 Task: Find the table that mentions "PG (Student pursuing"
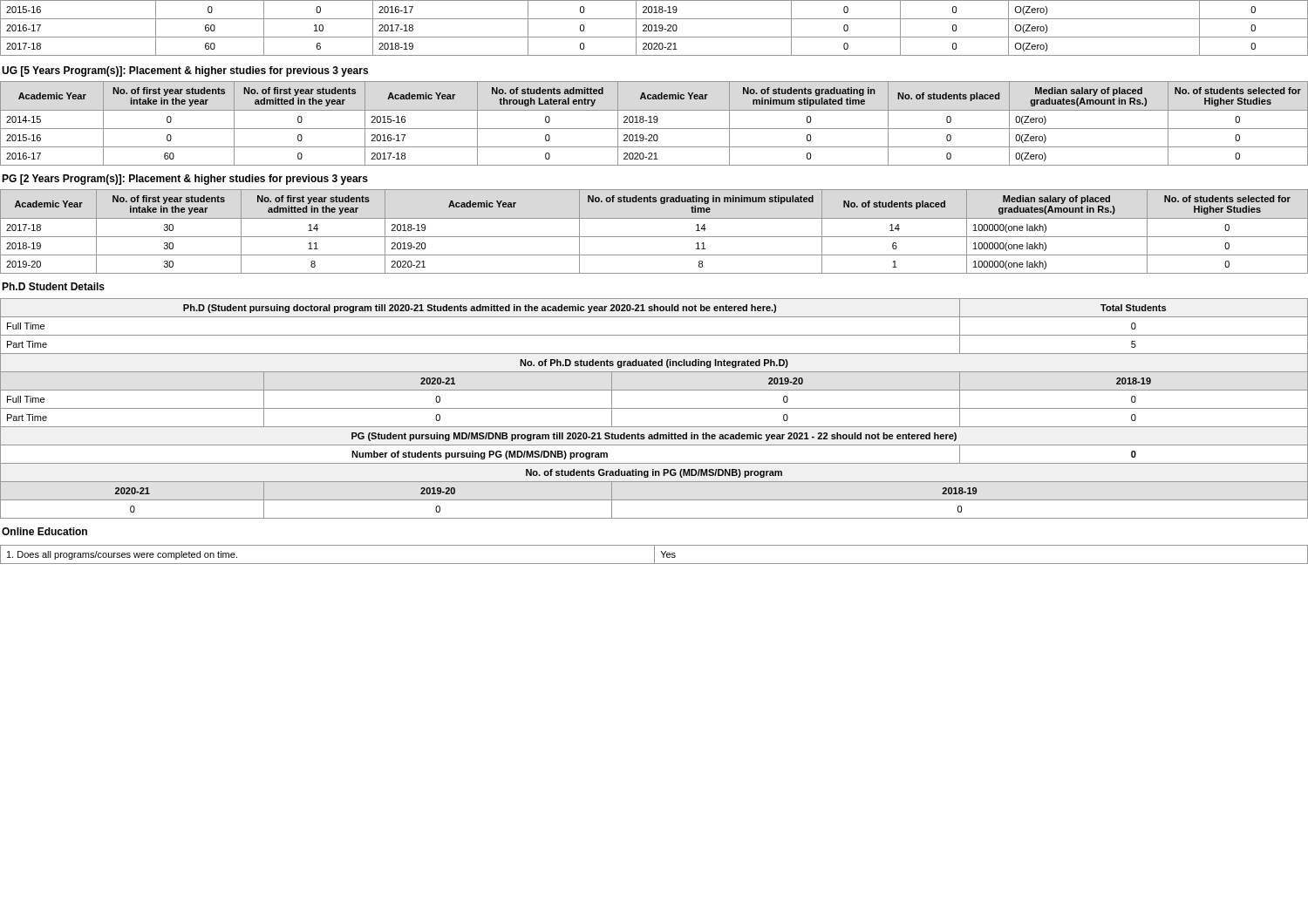654,408
